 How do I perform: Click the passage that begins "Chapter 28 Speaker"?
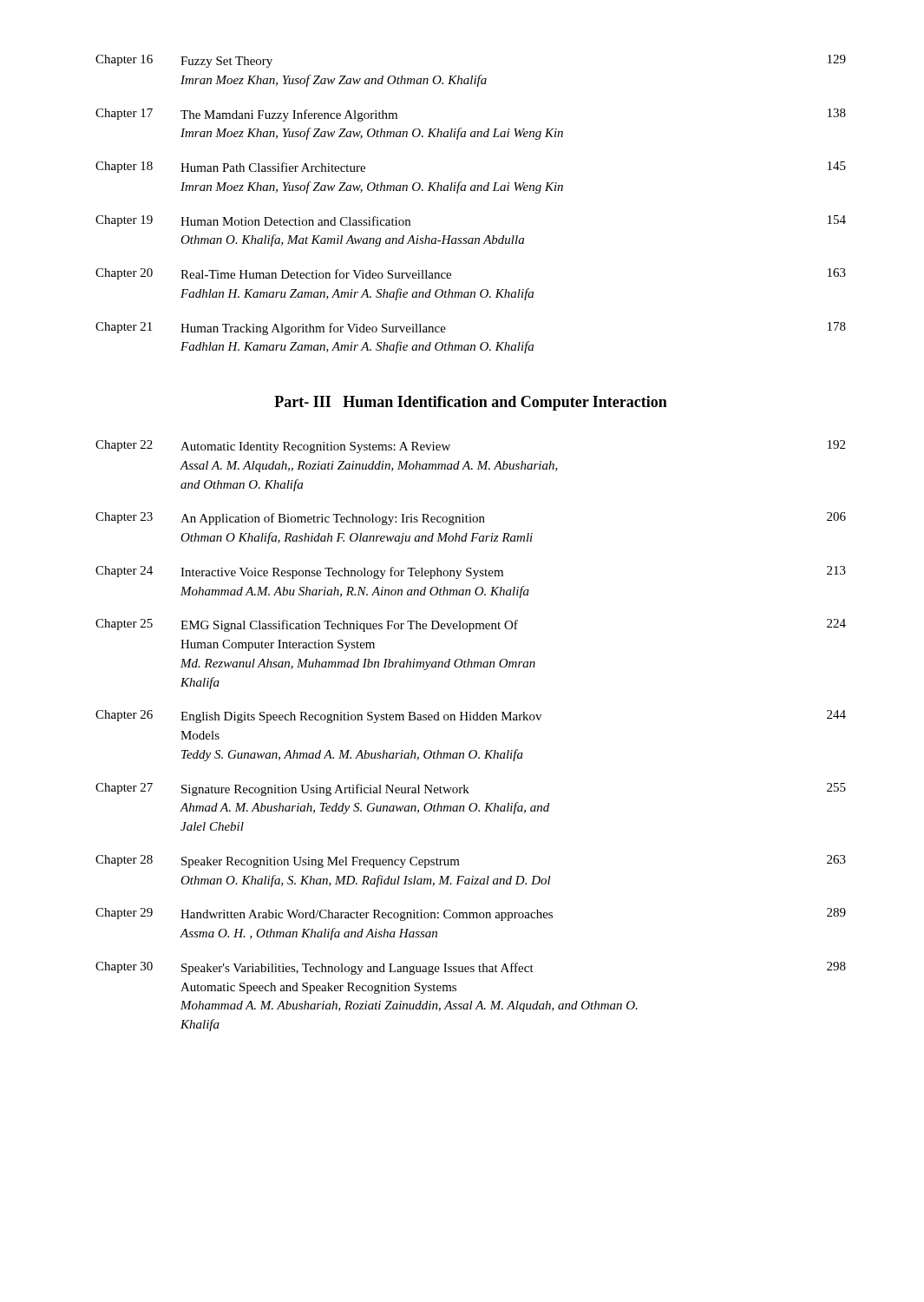[471, 871]
